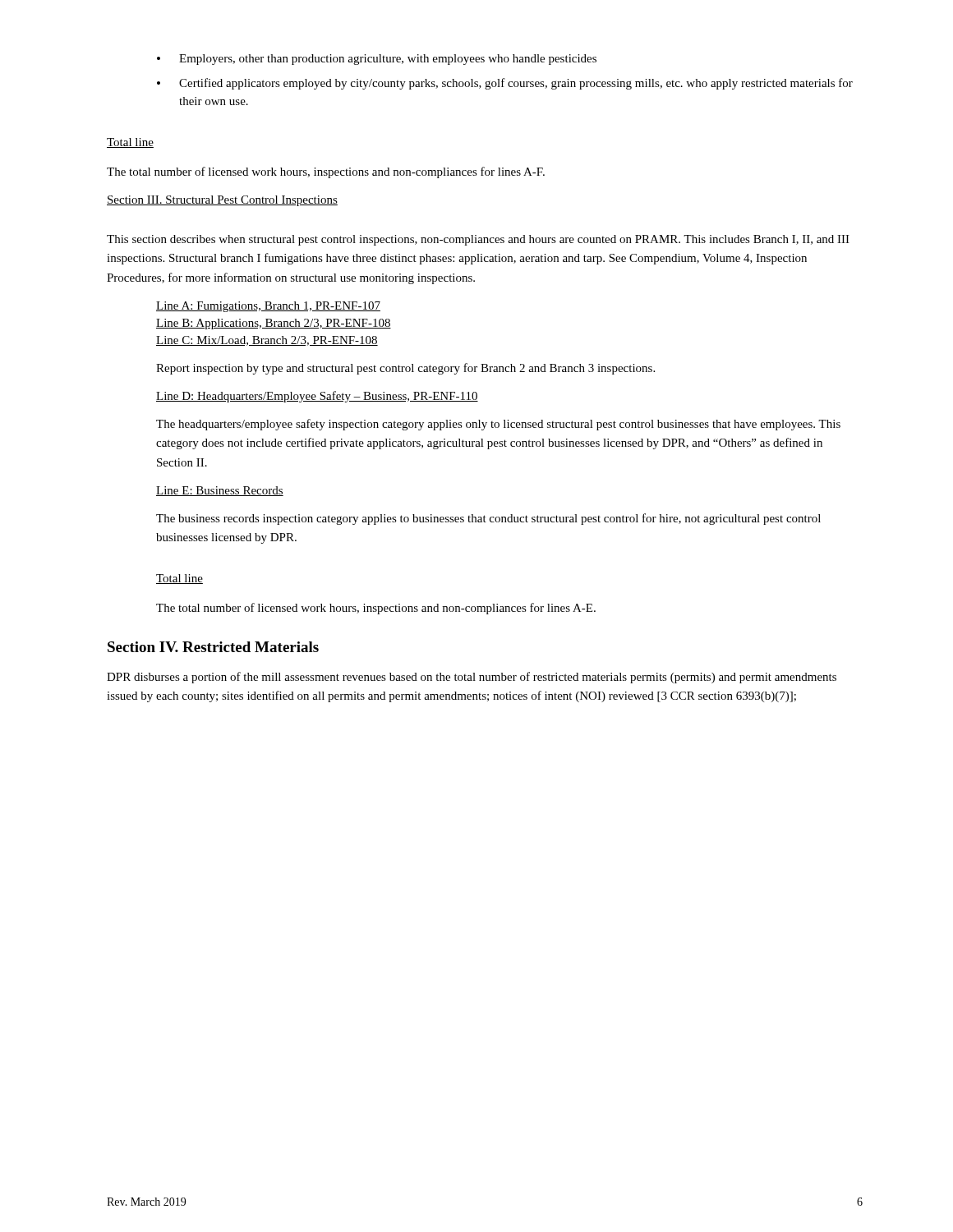Viewport: 953px width, 1232px height.
Task: Point to the region starting "Section IV. Restricted Materials"
Action: click(213, 646)
